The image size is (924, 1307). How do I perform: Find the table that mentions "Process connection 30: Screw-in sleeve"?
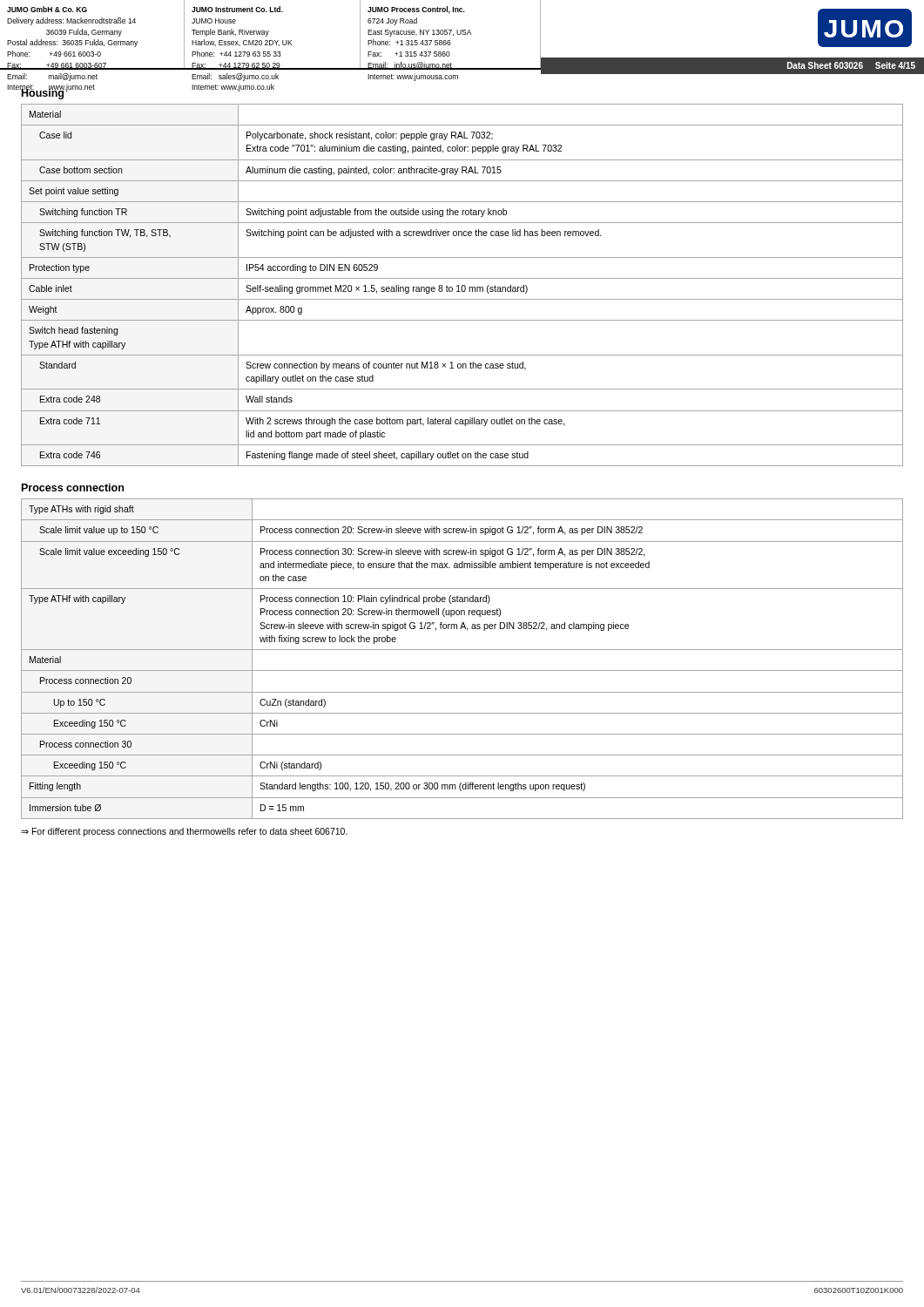(462, 659)
